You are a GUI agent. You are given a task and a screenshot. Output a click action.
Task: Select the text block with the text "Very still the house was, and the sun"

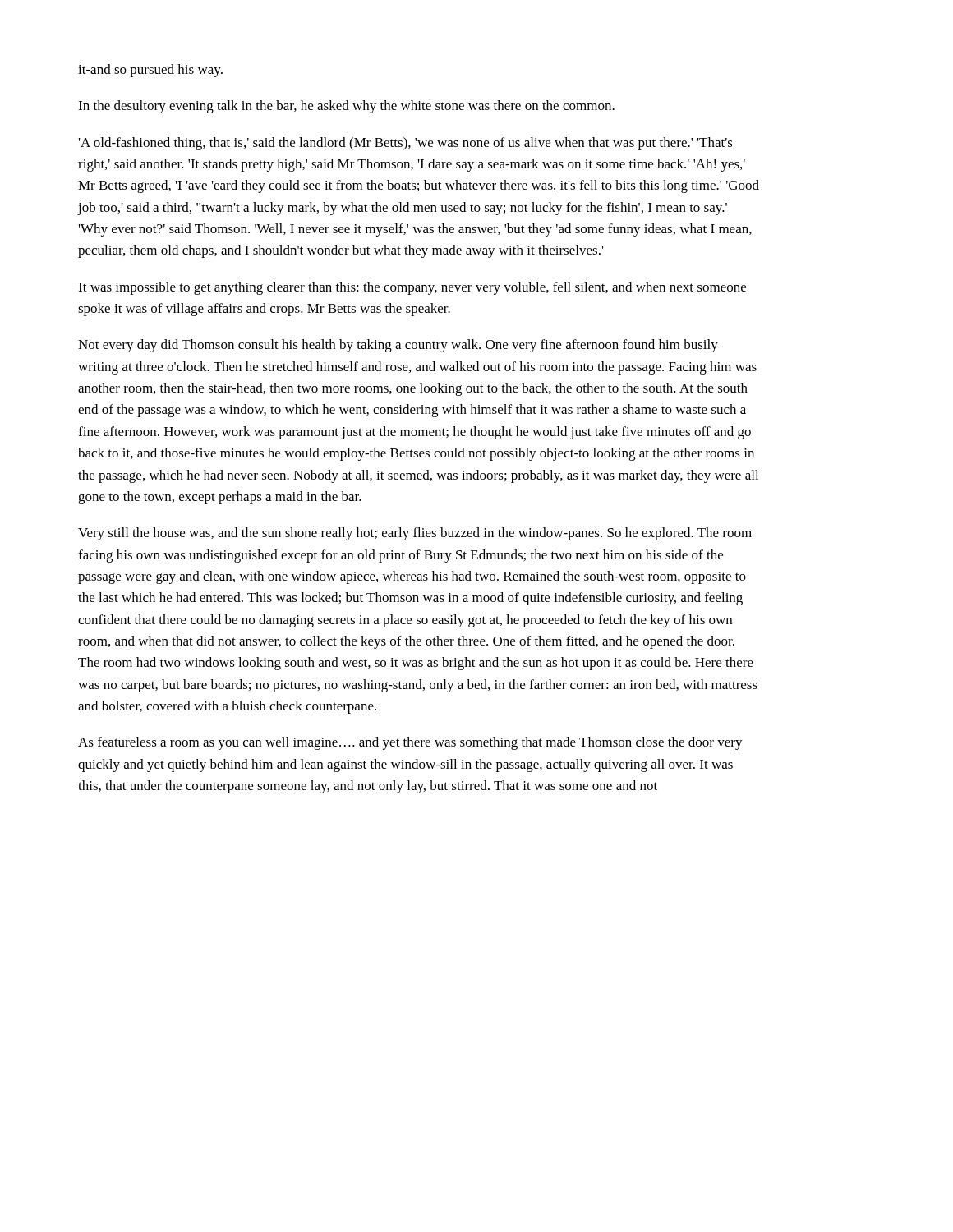click(418, 619)
